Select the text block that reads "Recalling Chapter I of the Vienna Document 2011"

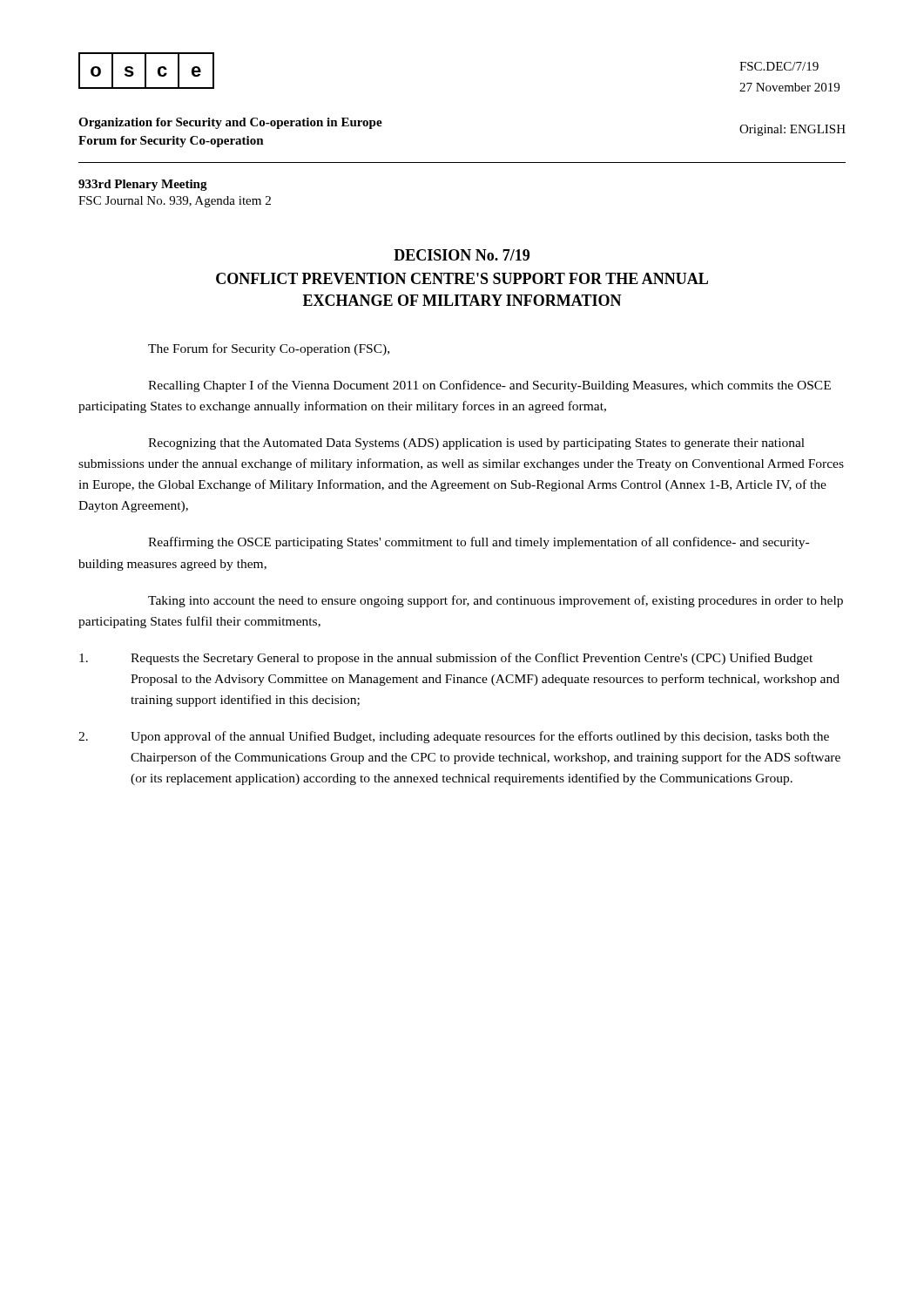pyautogui.click(x=455, y=395)
